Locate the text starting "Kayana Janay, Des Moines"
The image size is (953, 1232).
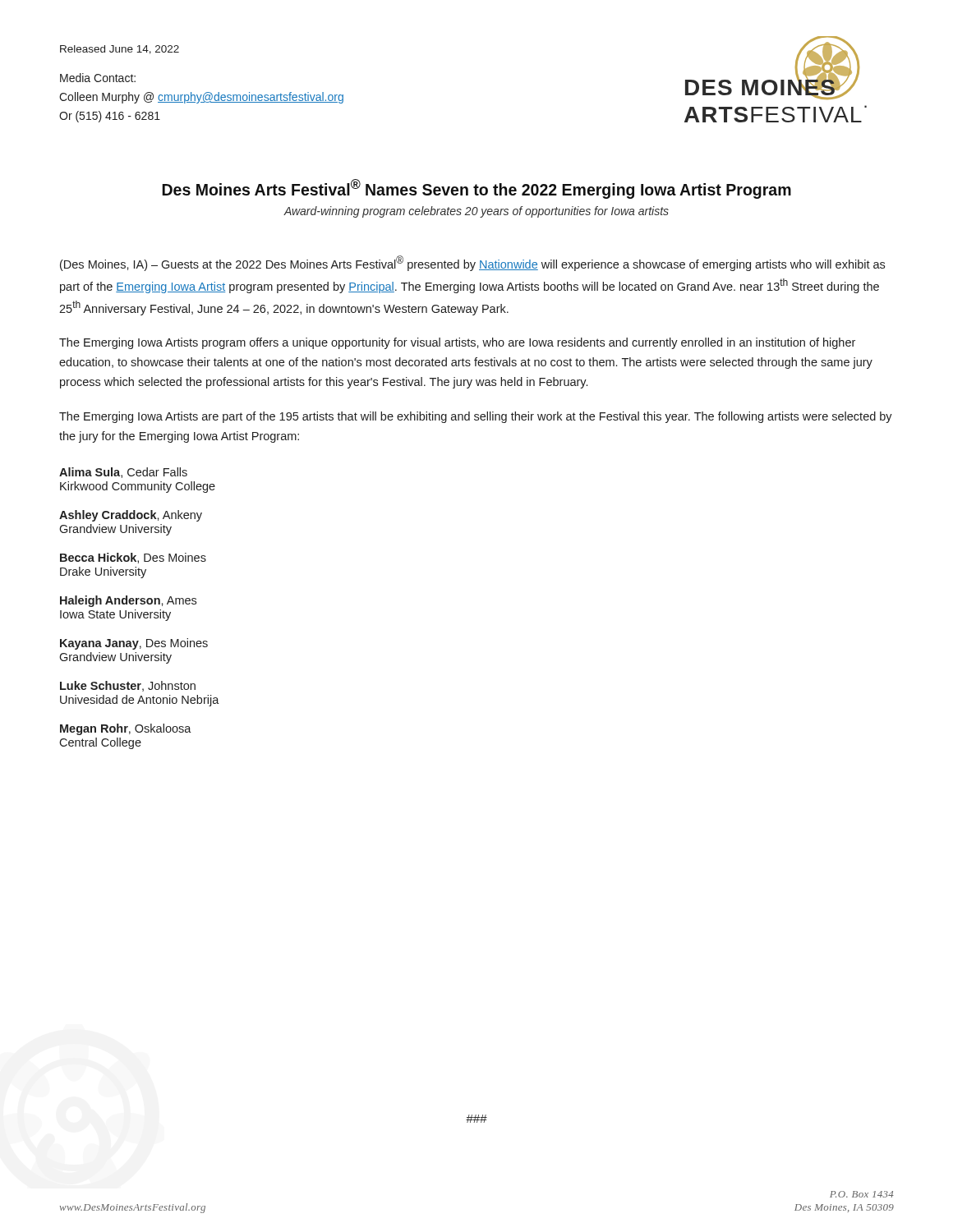tap(134, 650)
